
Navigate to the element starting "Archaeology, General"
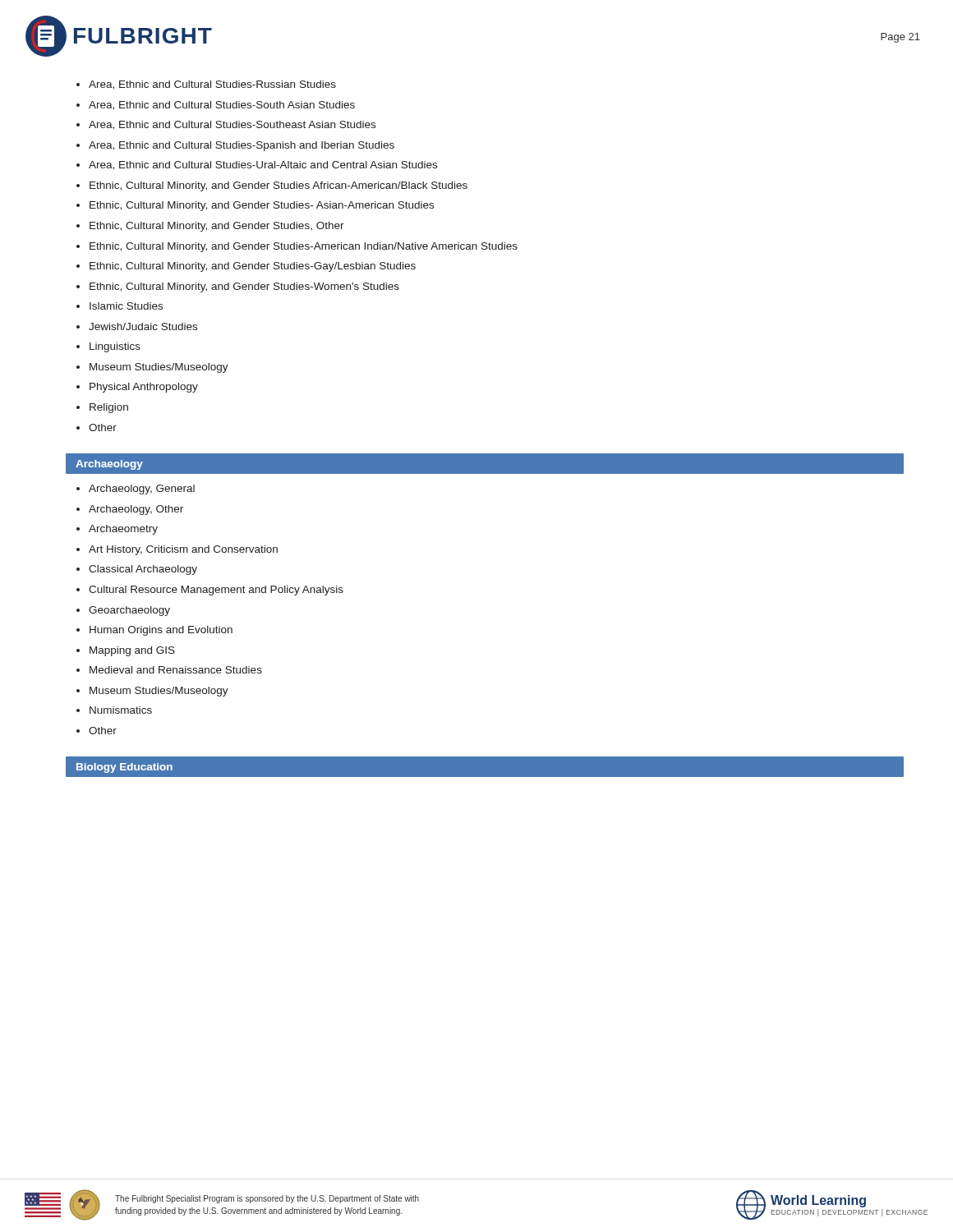pyautogui.click(x=142, y=488)
